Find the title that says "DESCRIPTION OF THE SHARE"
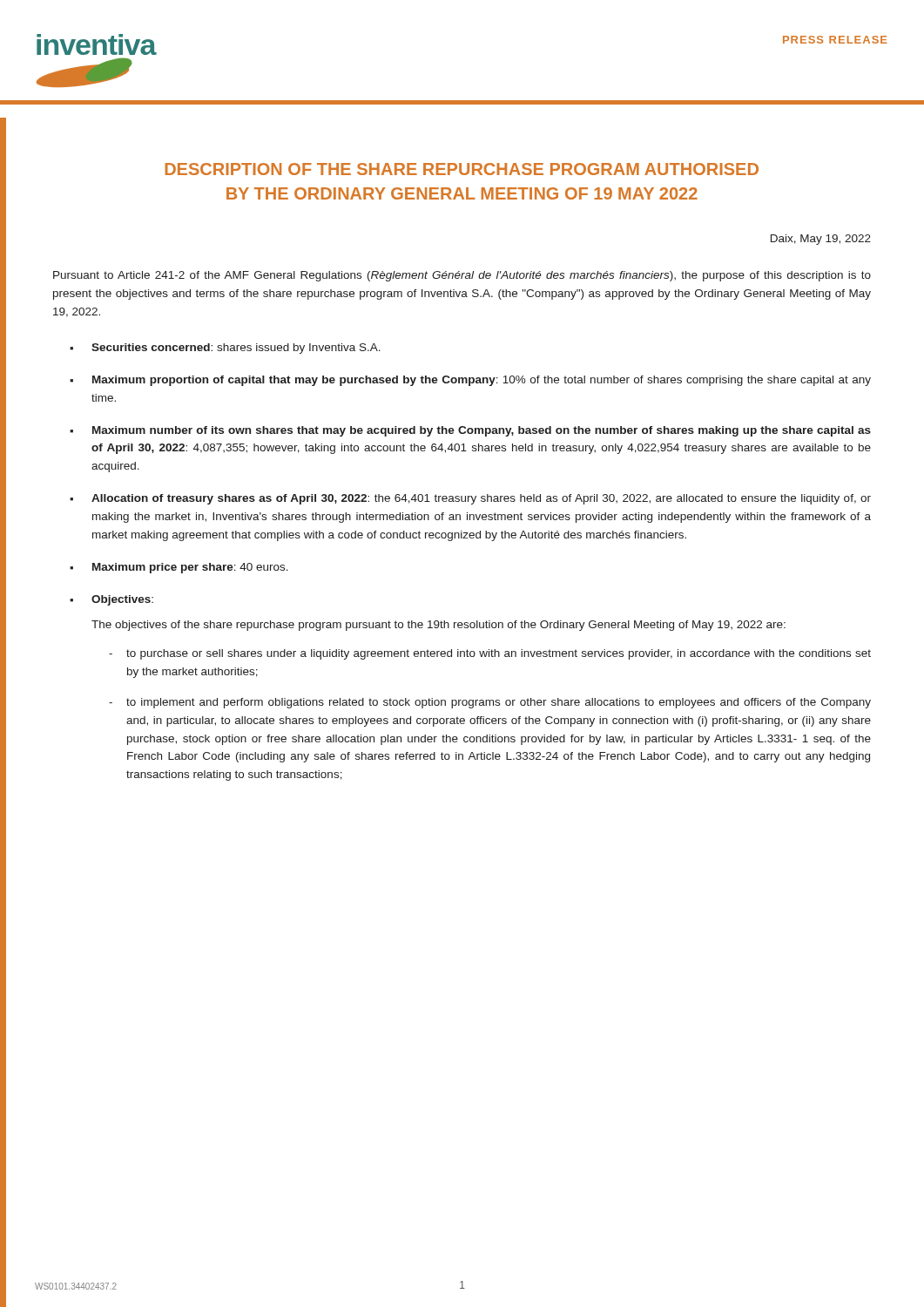Image resolution: width=924 pixels, height=1307 pixels. tap(462, 181)
